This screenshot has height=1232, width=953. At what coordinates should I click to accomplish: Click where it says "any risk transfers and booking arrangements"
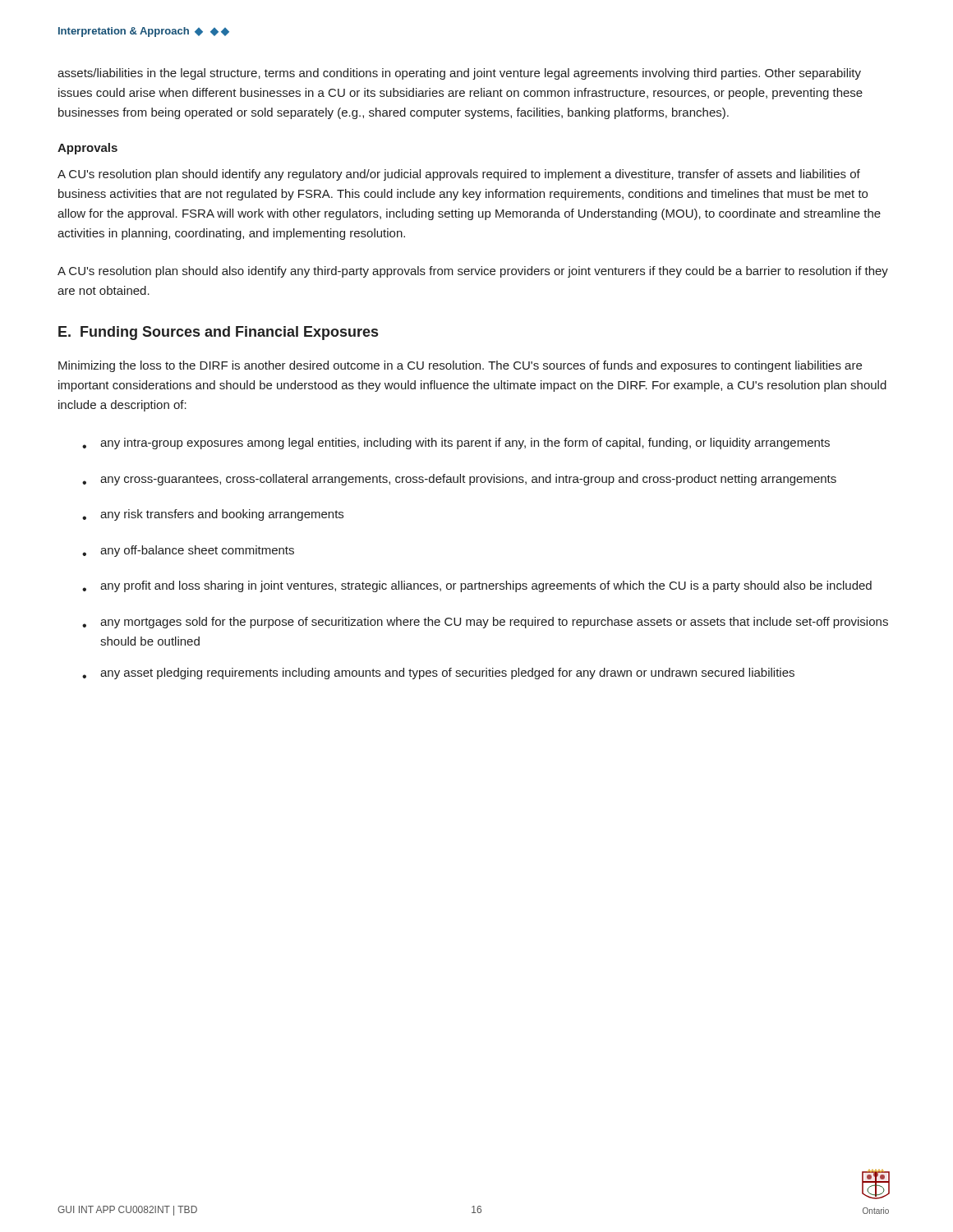tap(213, 515)
